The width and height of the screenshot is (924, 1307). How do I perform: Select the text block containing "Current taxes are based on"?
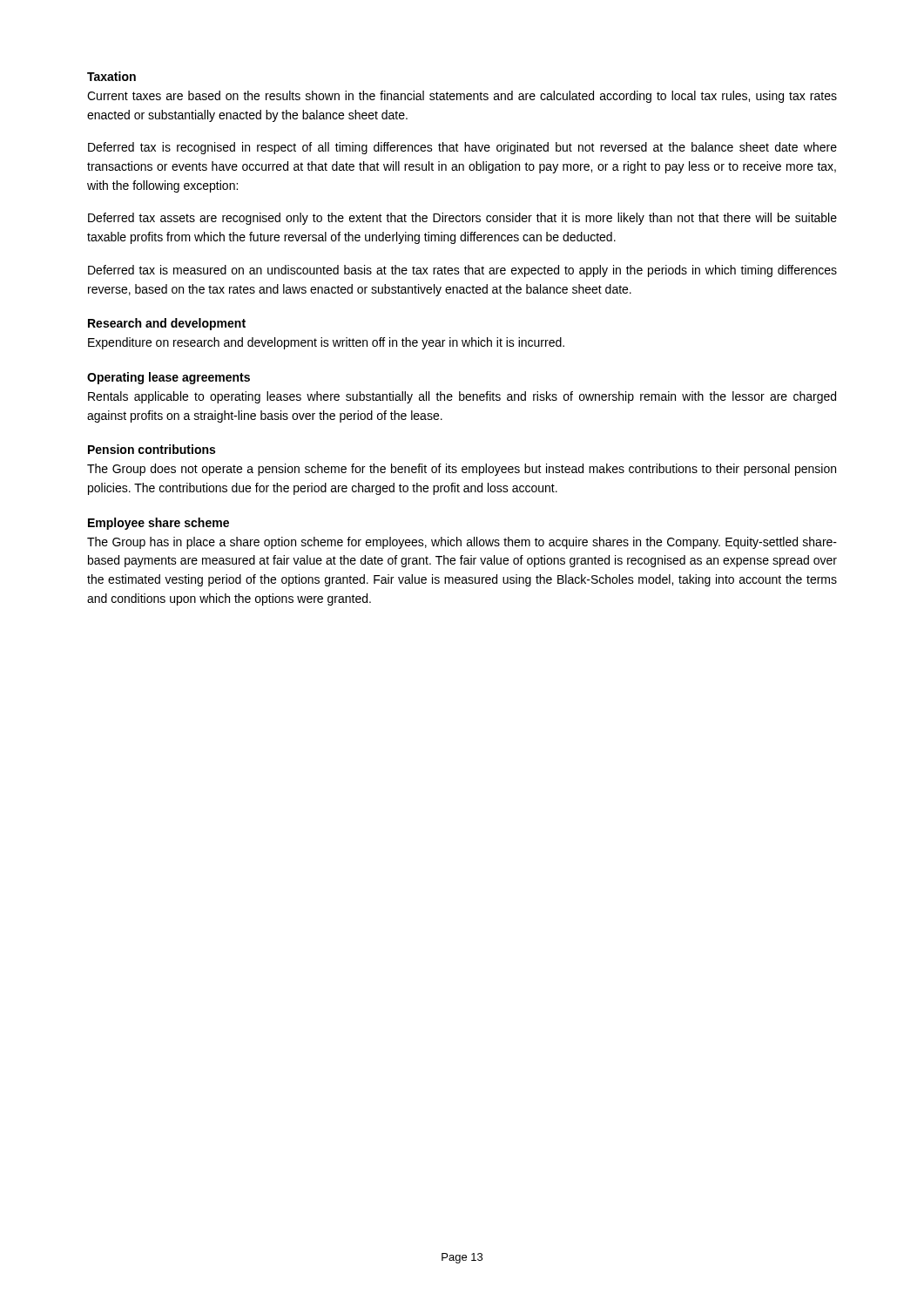(x=462, y=105)
